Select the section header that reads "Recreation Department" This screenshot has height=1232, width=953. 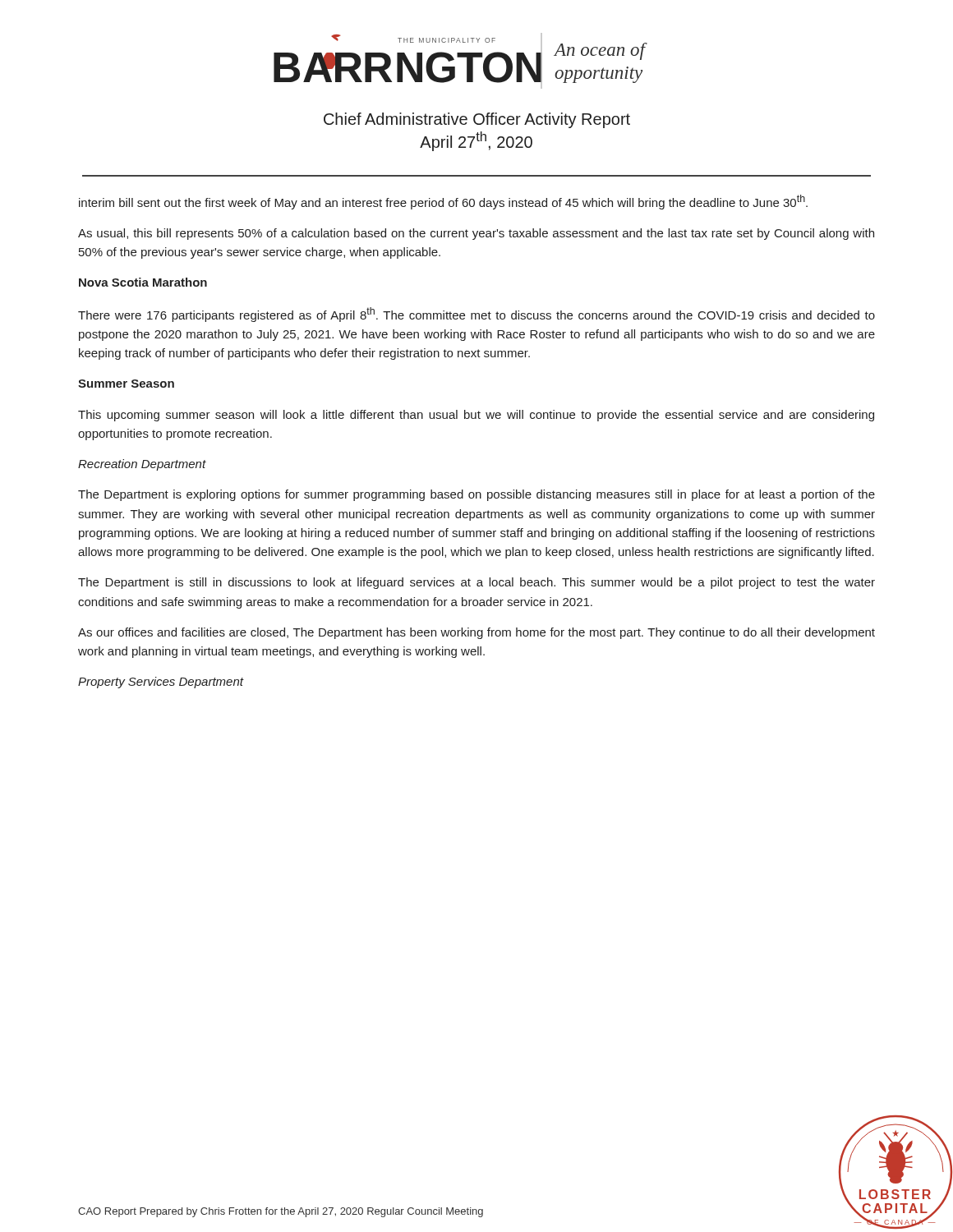point(142,465)
